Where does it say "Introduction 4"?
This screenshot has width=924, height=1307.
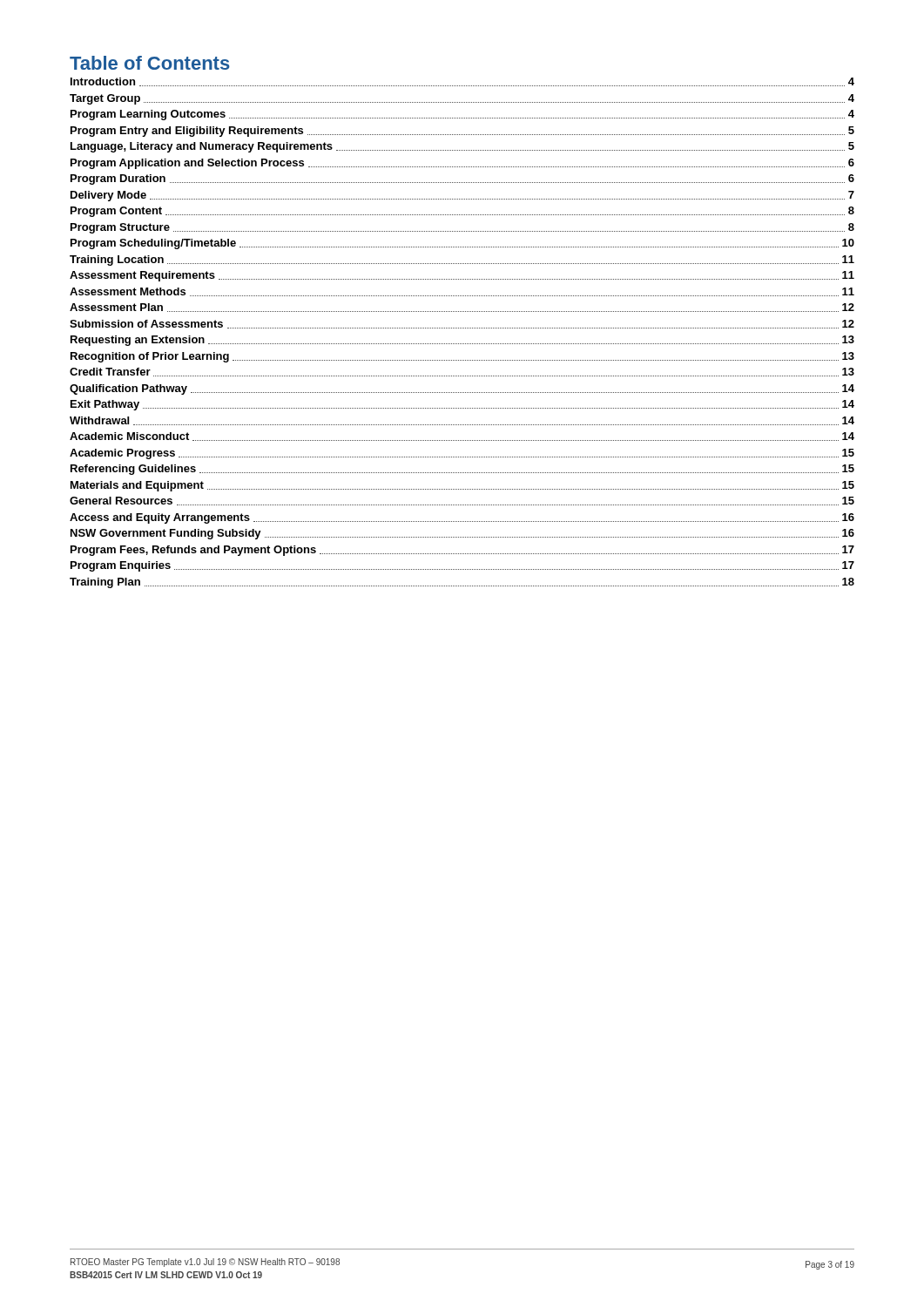pyautogui.click(x=462, y=81)
